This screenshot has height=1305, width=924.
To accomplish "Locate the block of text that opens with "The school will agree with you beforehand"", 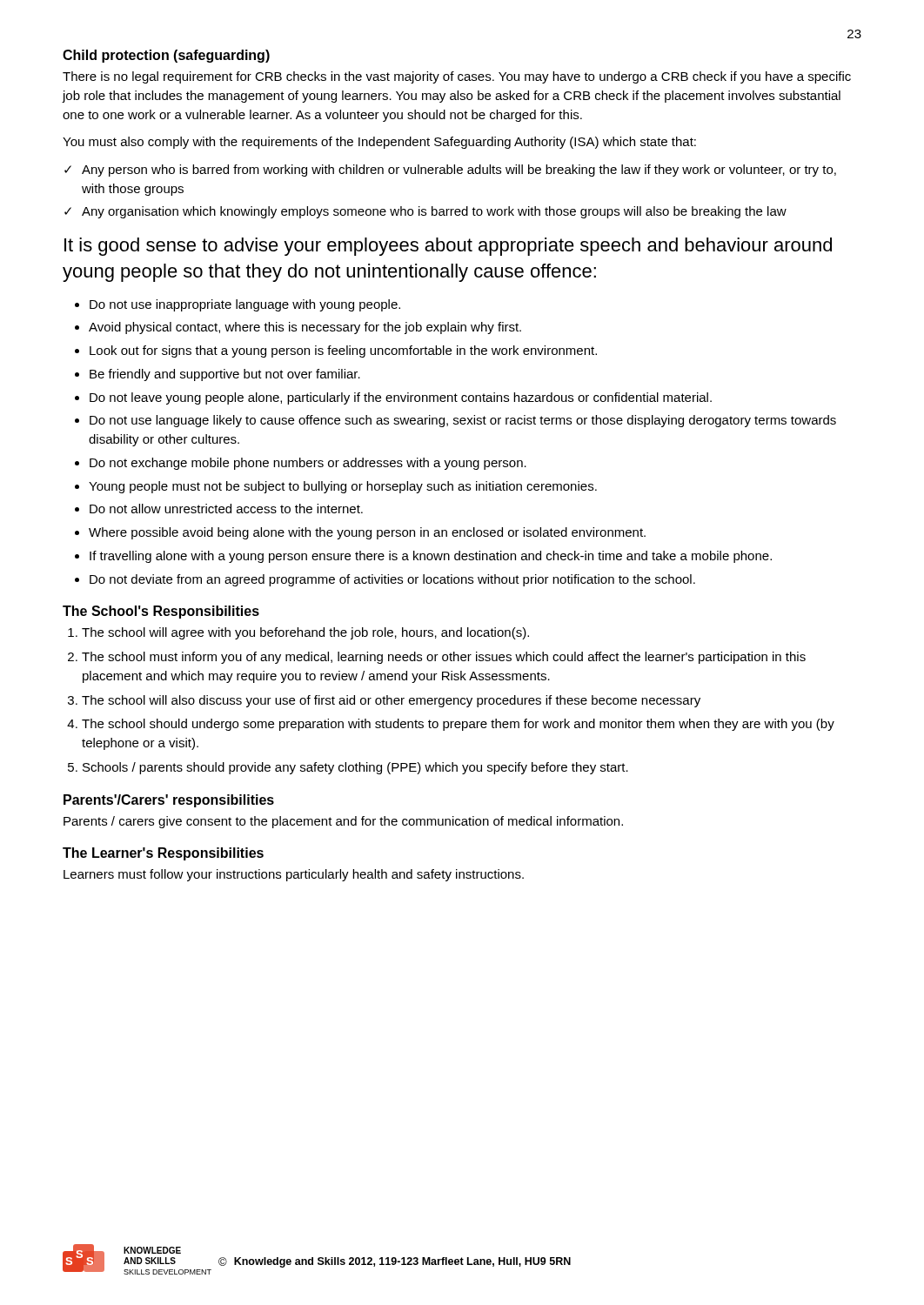I will 306,632.
